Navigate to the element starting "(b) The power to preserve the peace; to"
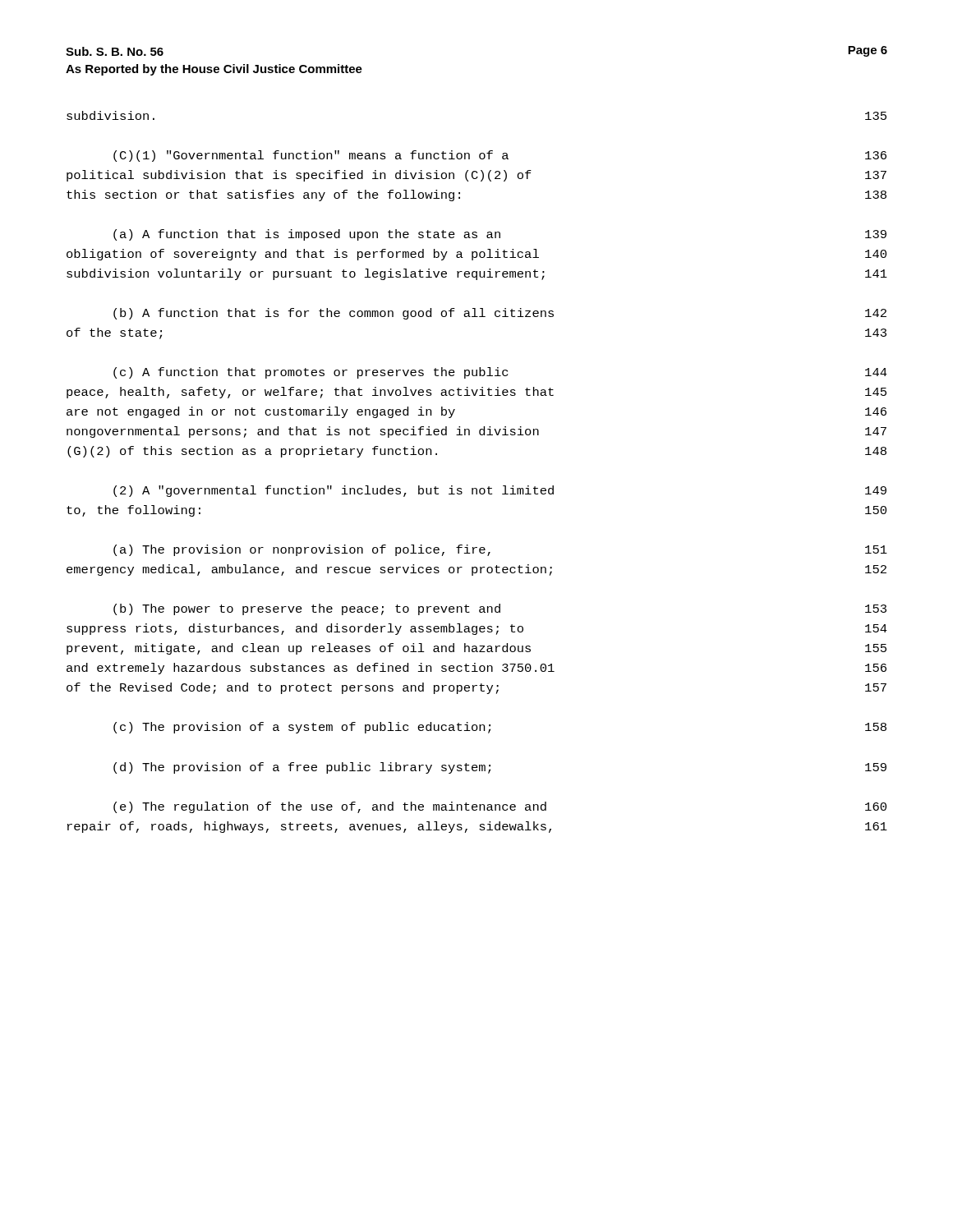Viewport: 953px width, 1232px height. click(x=476, y=649)
